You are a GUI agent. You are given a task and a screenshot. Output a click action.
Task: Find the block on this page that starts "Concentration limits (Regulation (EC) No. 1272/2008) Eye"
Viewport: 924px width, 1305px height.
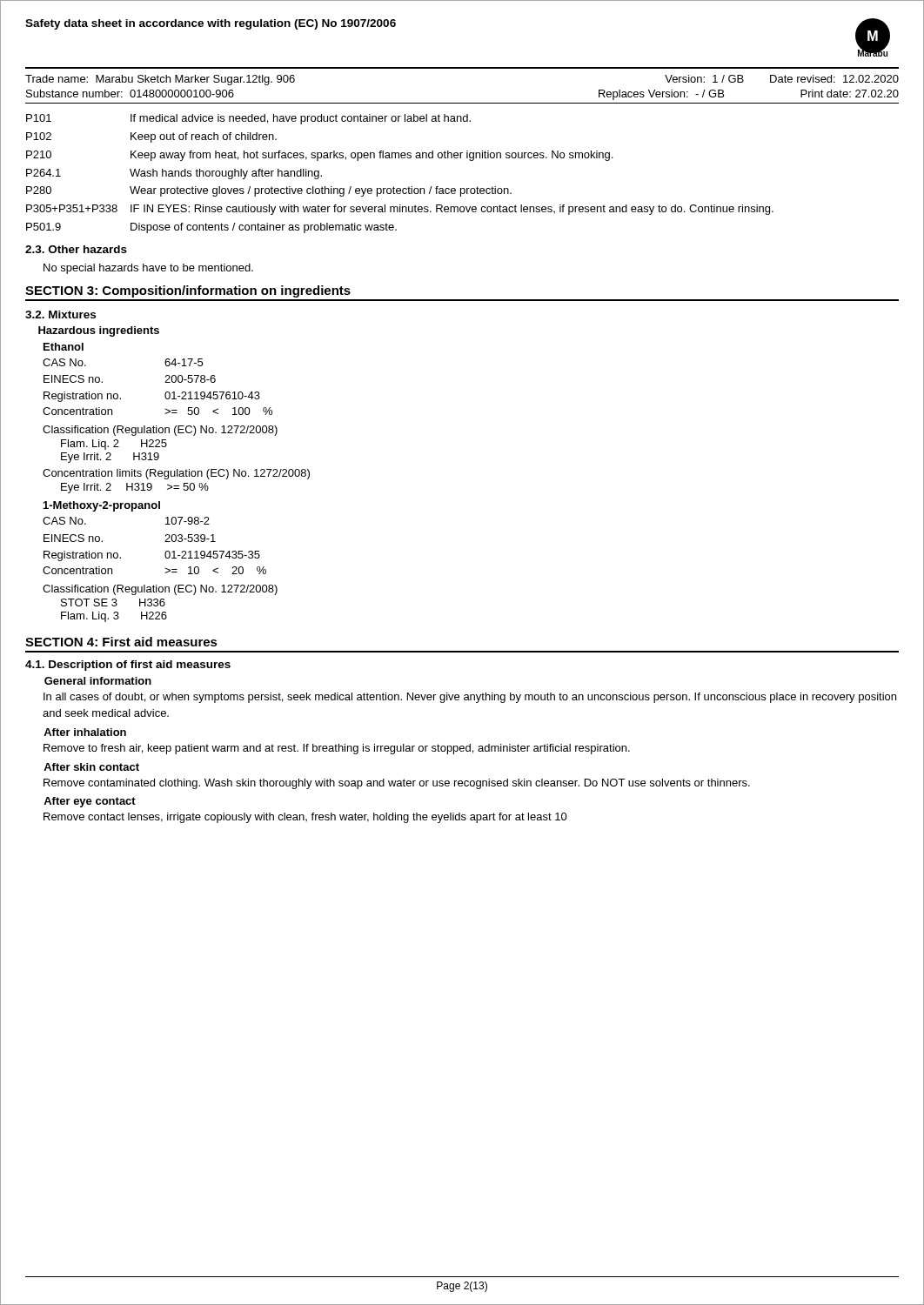pyautogui.click(x=176, y=474)
